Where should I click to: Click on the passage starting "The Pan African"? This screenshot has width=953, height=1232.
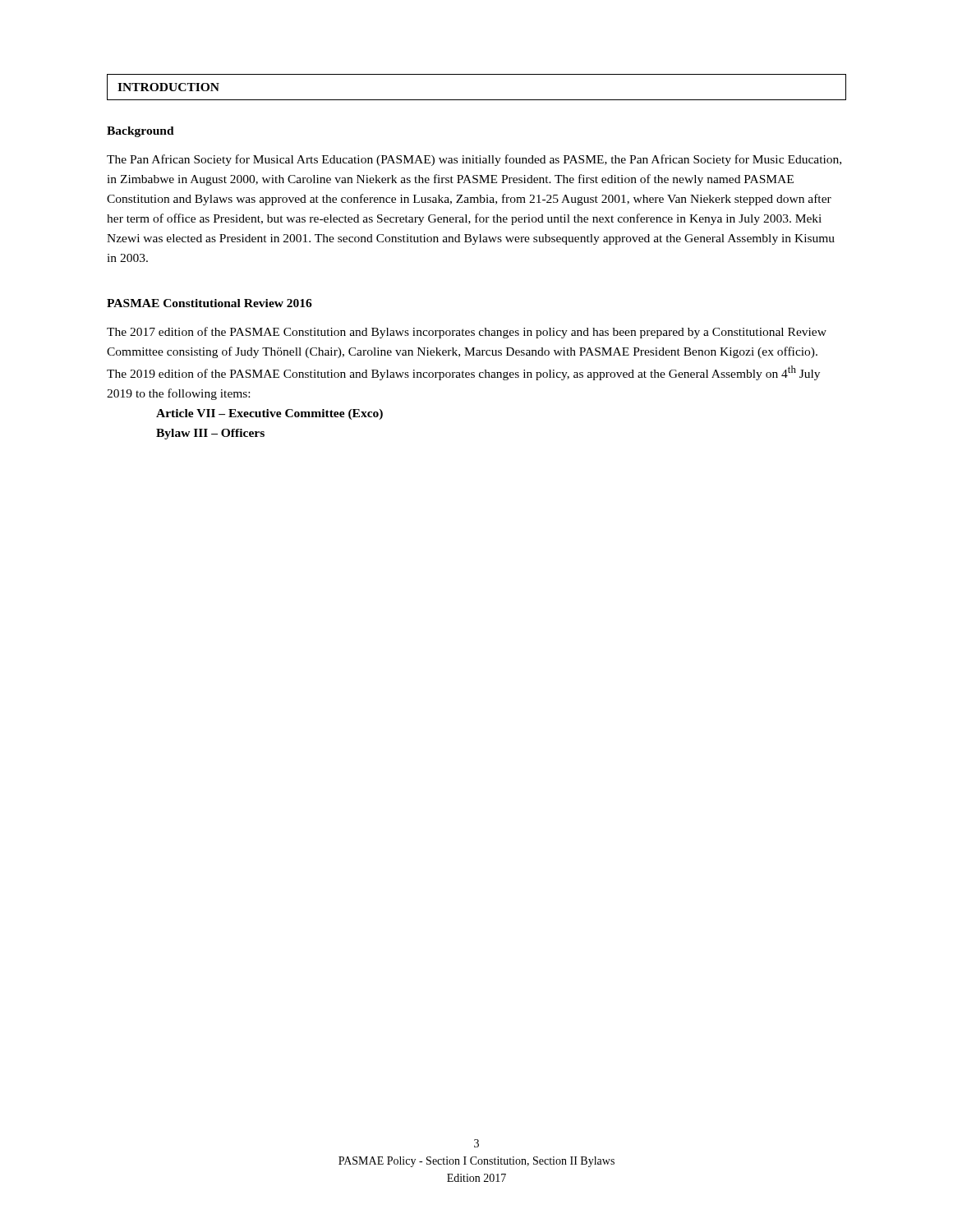[x=474, y=208]
